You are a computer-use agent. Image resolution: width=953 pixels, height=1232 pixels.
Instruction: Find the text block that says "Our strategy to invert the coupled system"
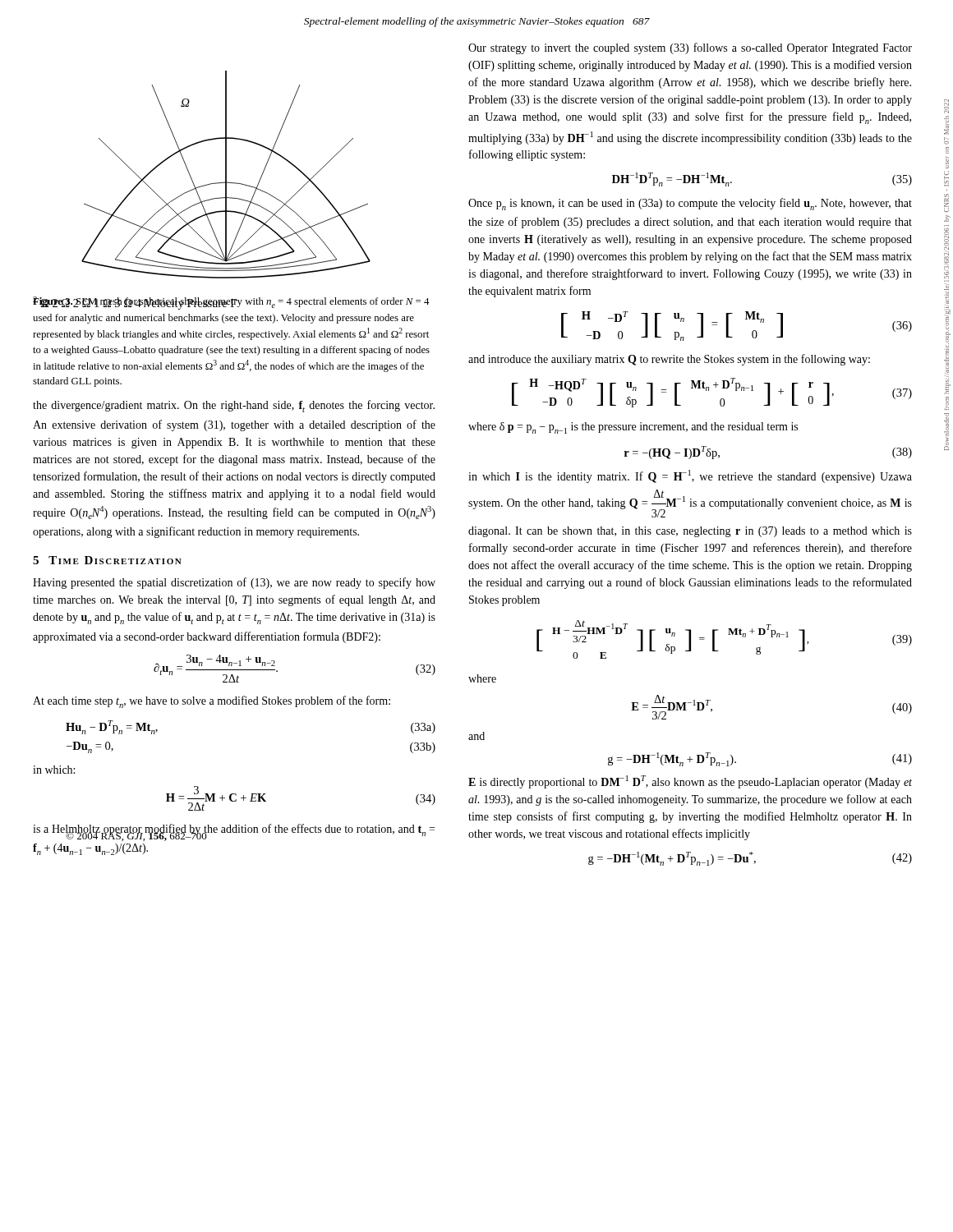click(690, 102)
